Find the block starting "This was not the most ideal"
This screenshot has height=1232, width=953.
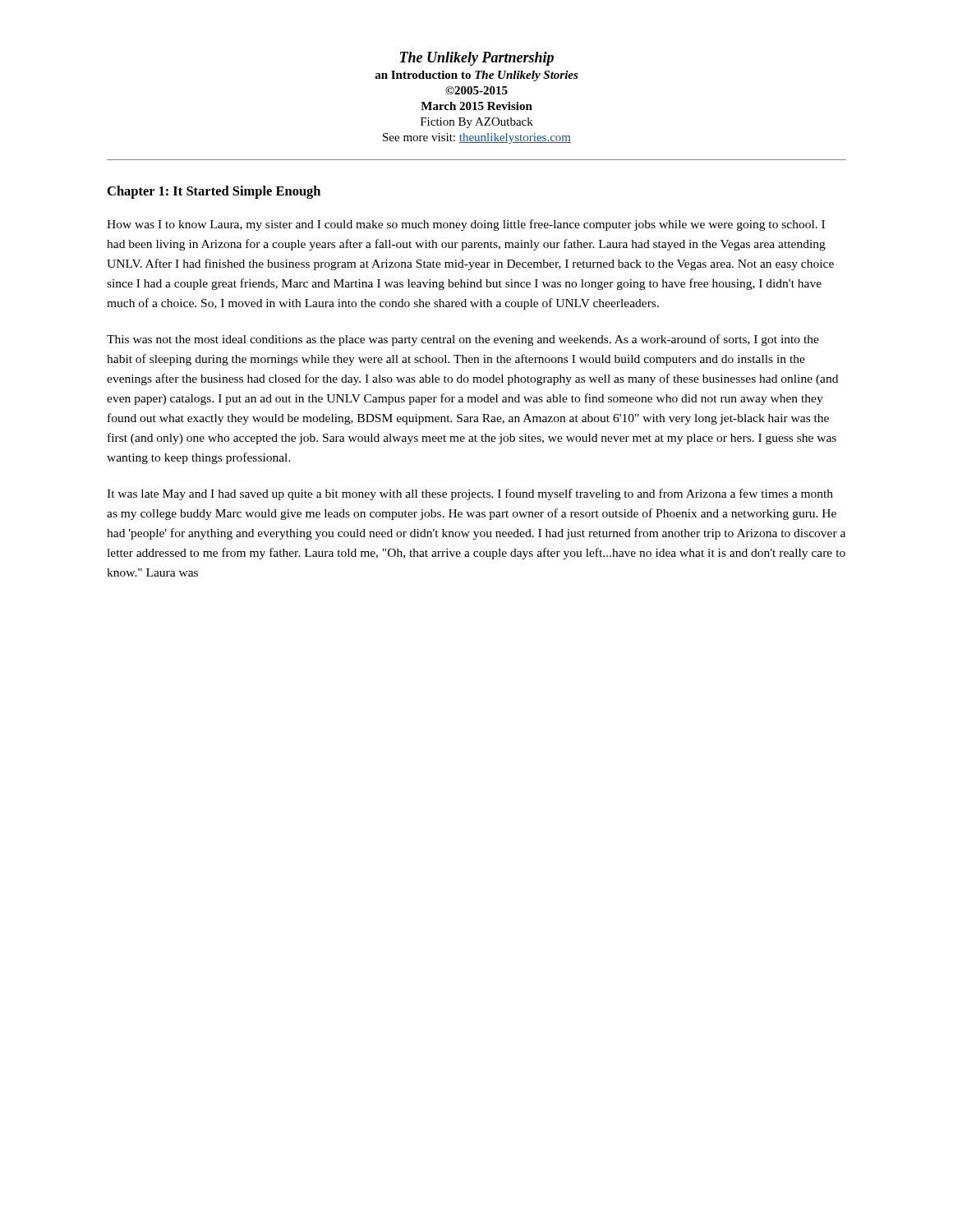coord(473,398)
